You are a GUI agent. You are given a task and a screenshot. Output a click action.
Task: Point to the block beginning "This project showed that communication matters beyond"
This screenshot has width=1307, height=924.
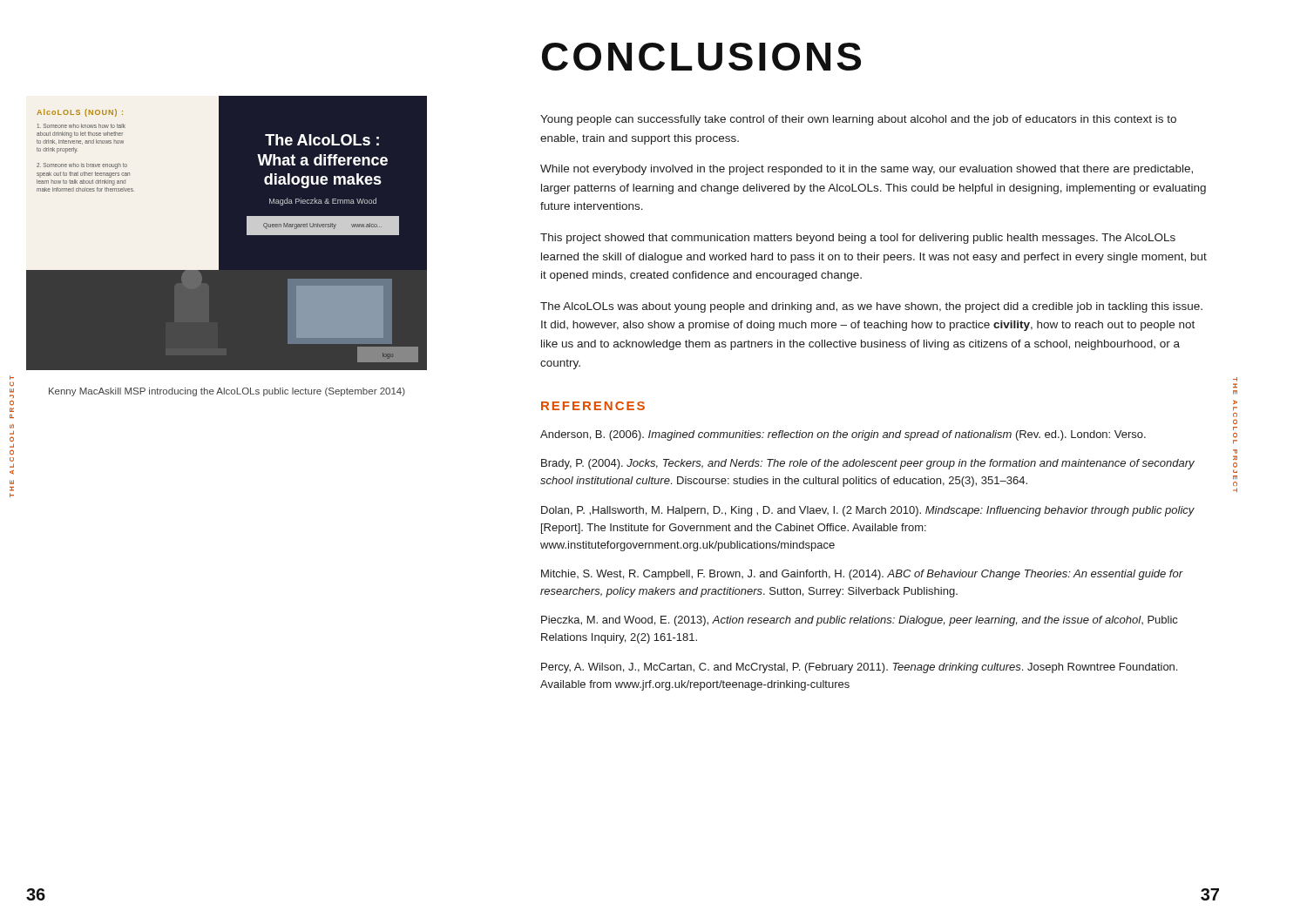[x=873, y=256]
